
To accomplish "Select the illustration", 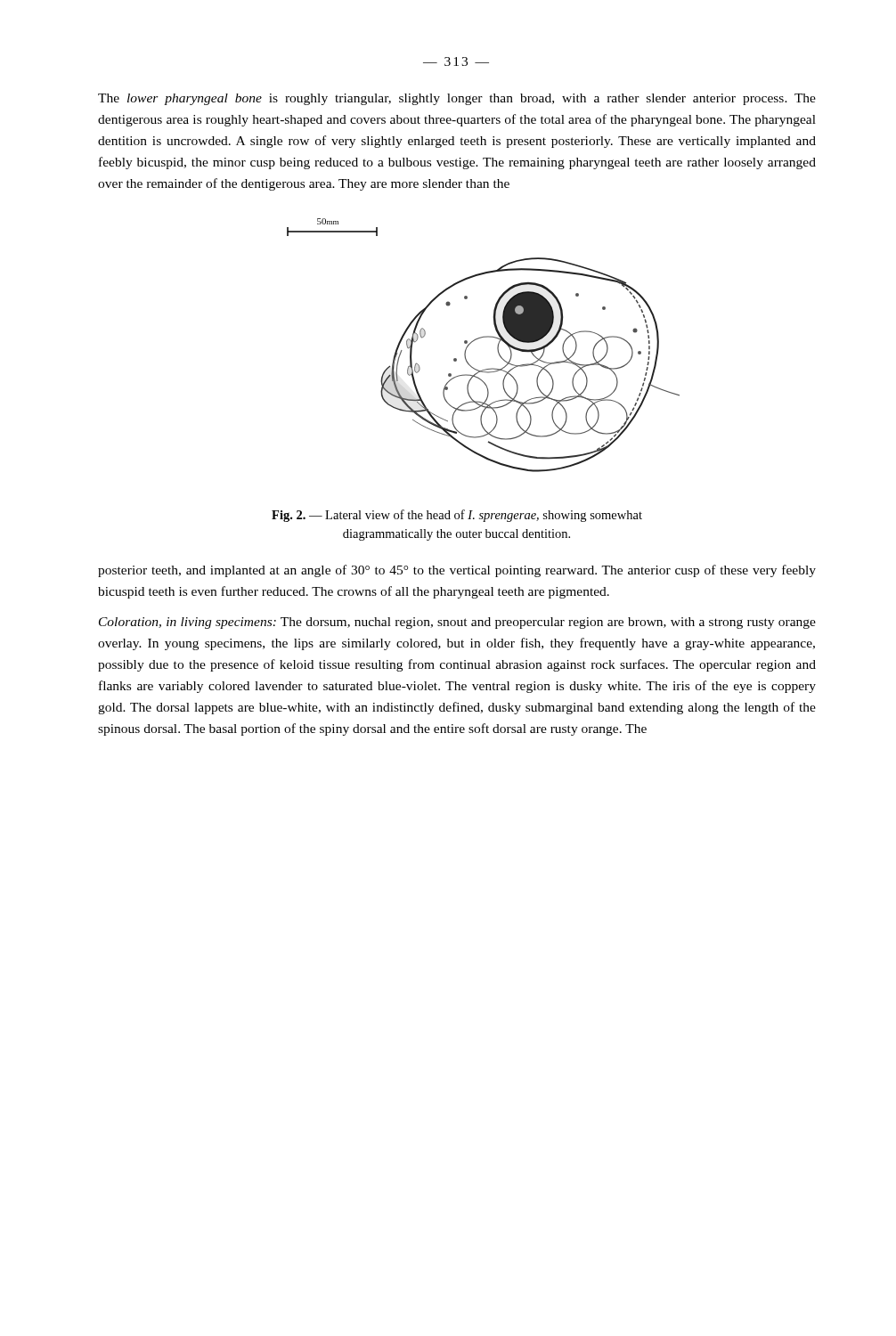I will point(457,355).
